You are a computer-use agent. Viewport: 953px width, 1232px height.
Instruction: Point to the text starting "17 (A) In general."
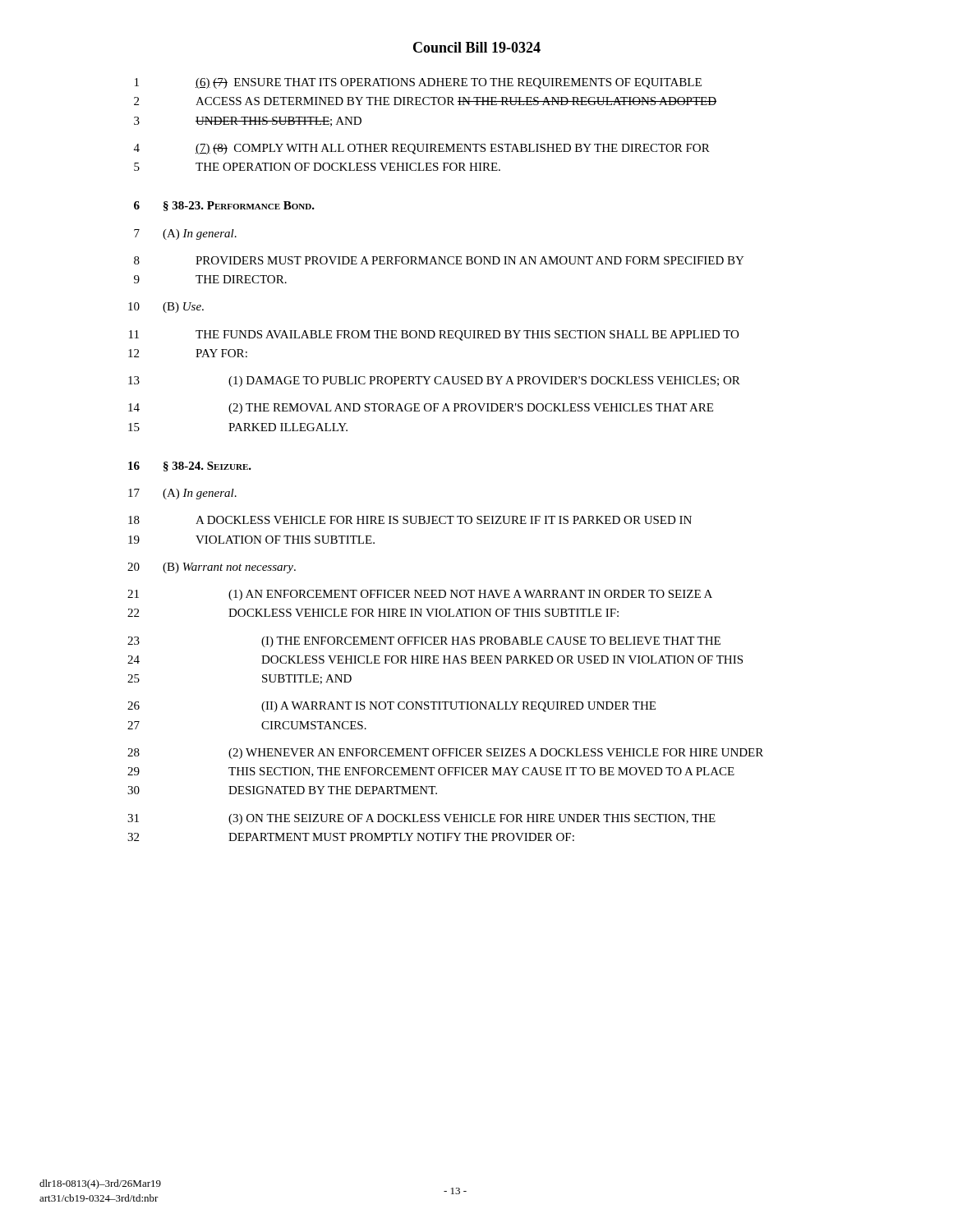click(x=182, y=494)
